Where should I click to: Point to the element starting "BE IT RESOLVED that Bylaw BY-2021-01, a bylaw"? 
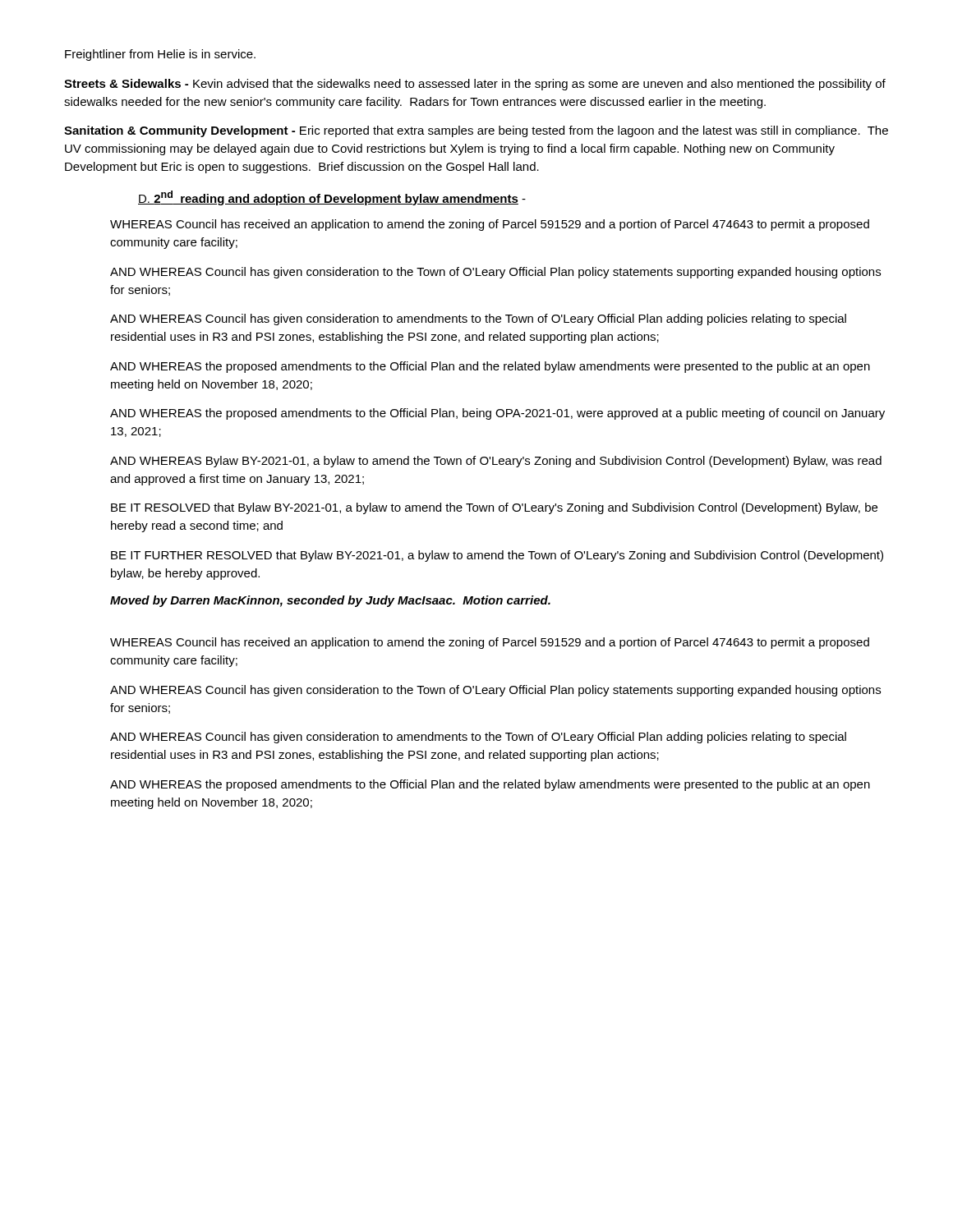coord(494,516)
